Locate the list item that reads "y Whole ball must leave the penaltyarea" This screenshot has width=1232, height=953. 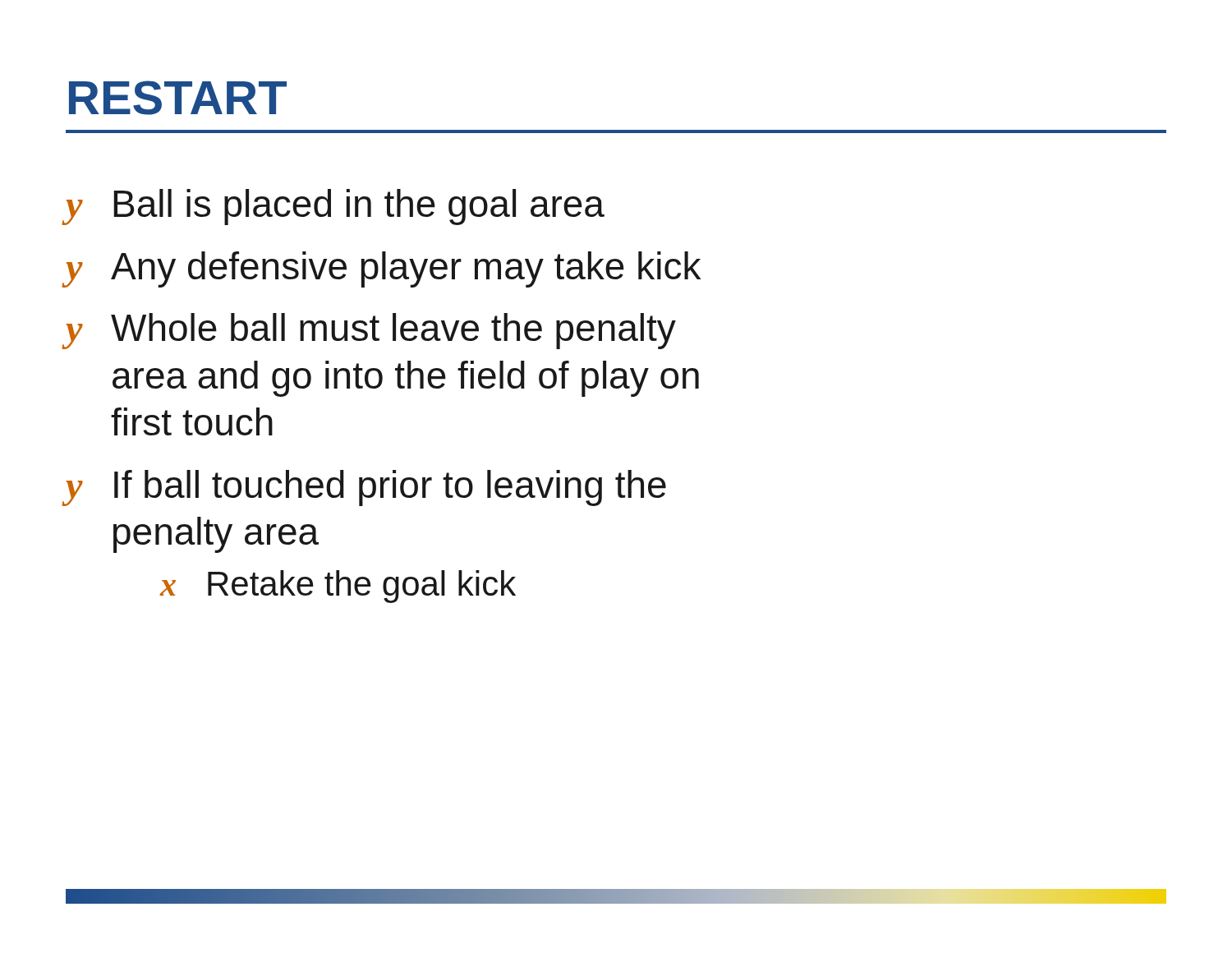(616, 376)
